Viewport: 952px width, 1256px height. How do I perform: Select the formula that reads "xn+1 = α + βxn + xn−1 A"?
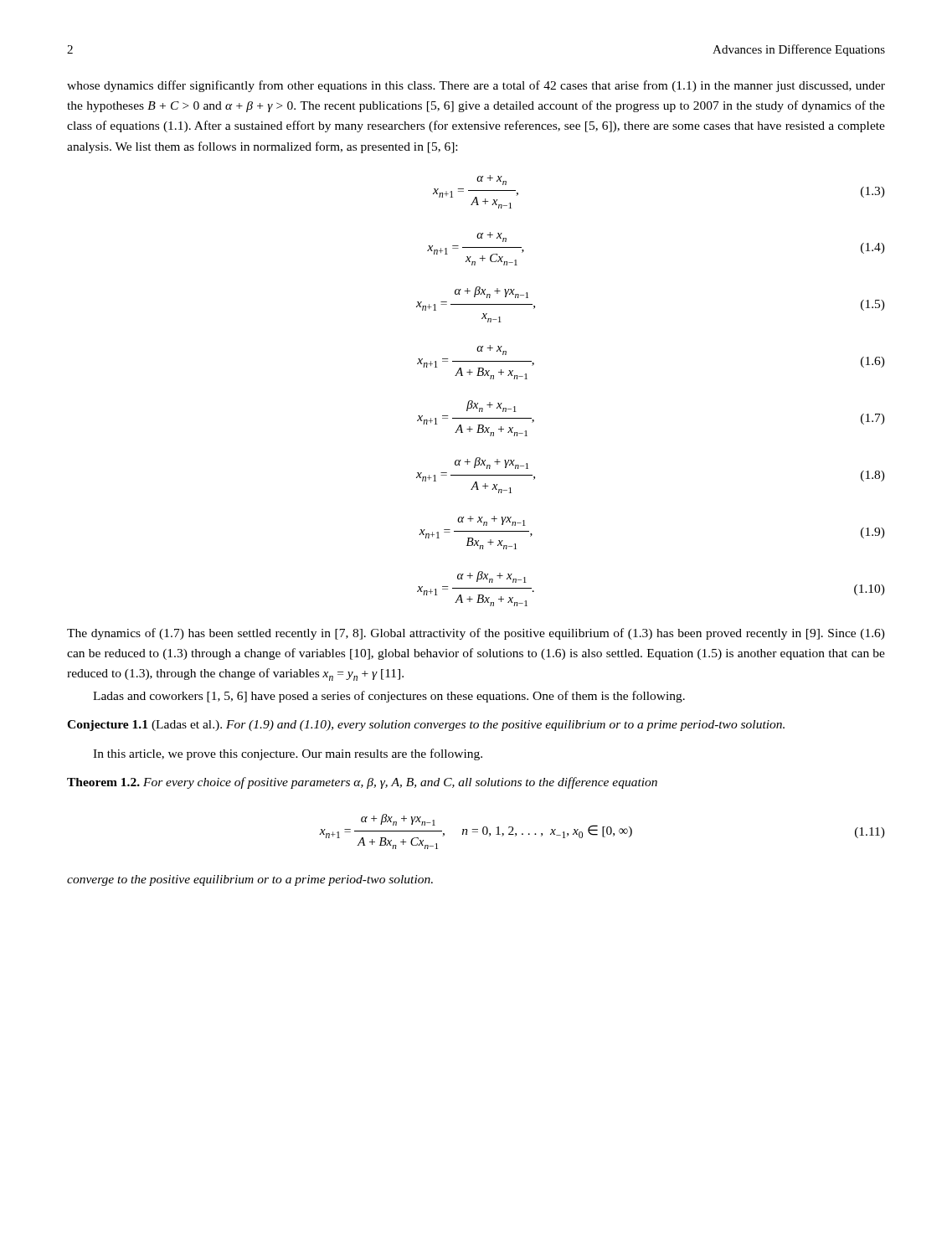(x=476, y=588)
